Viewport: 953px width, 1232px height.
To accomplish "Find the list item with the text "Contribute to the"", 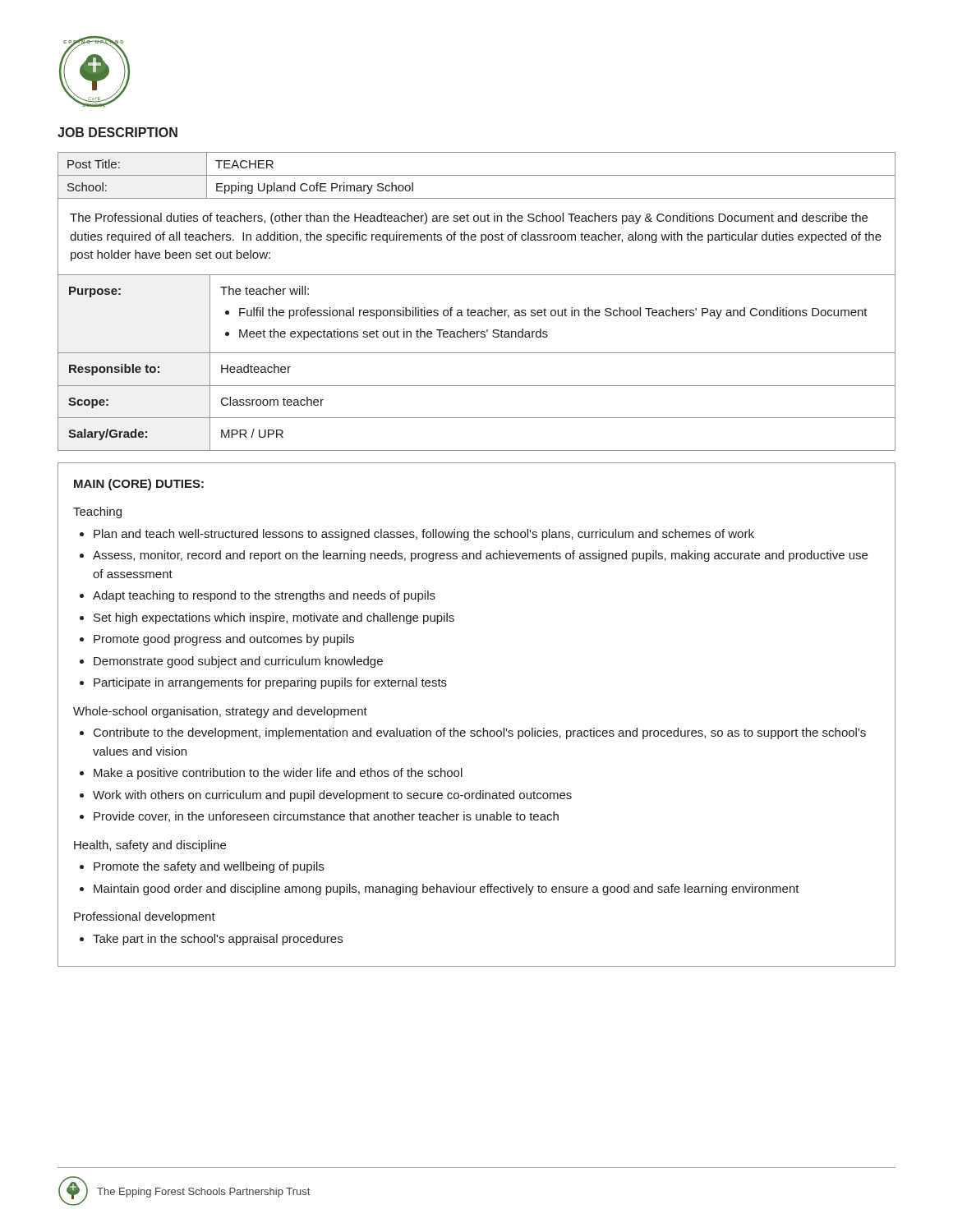I will click(480, 741).
